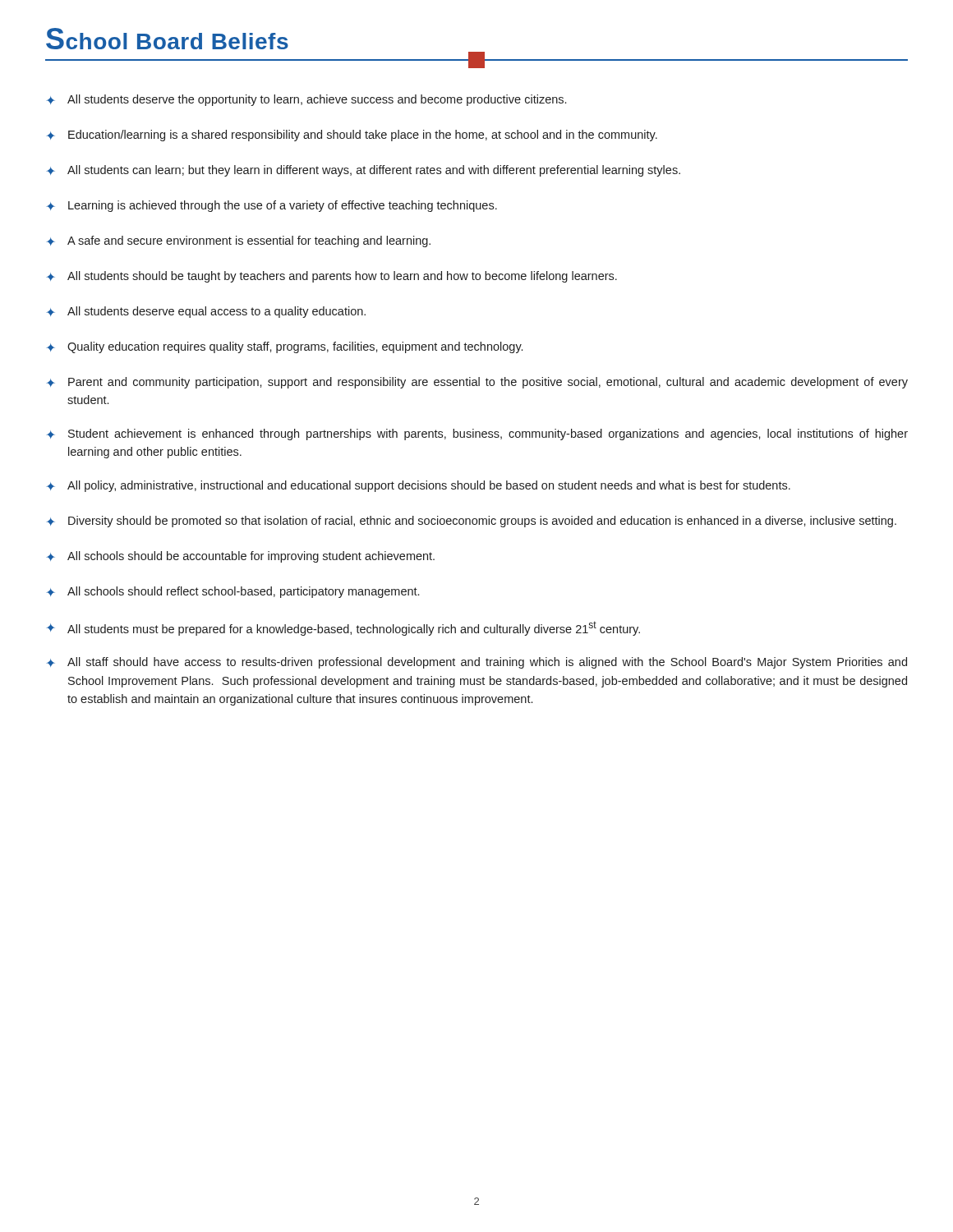The image size is (953, 1232).
Task: Select the text block starting "✦ Parent and community participation, support"
Action: [x=476, y=391]
